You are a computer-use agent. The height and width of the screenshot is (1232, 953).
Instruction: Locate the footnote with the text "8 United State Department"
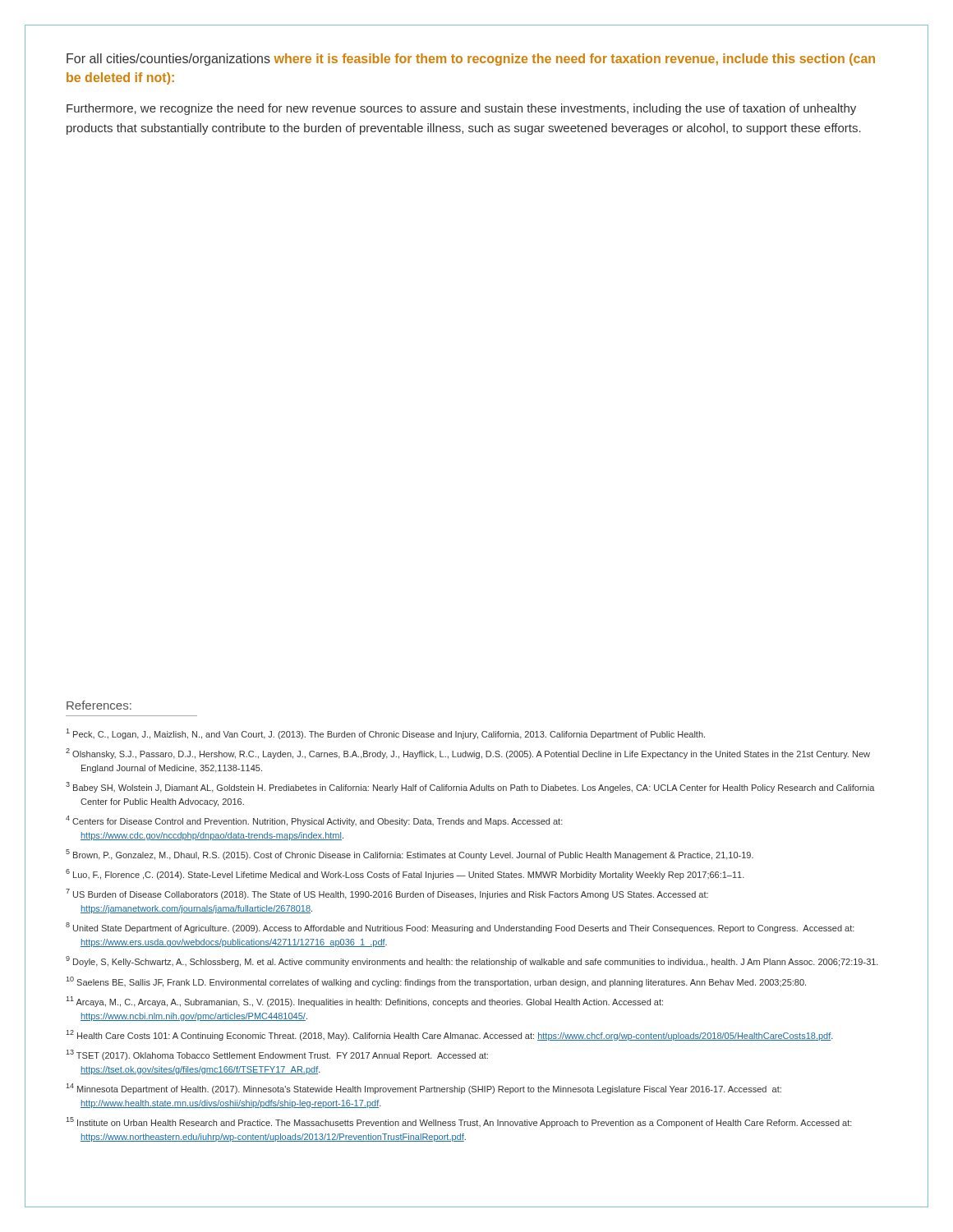[x=460, y=935]
